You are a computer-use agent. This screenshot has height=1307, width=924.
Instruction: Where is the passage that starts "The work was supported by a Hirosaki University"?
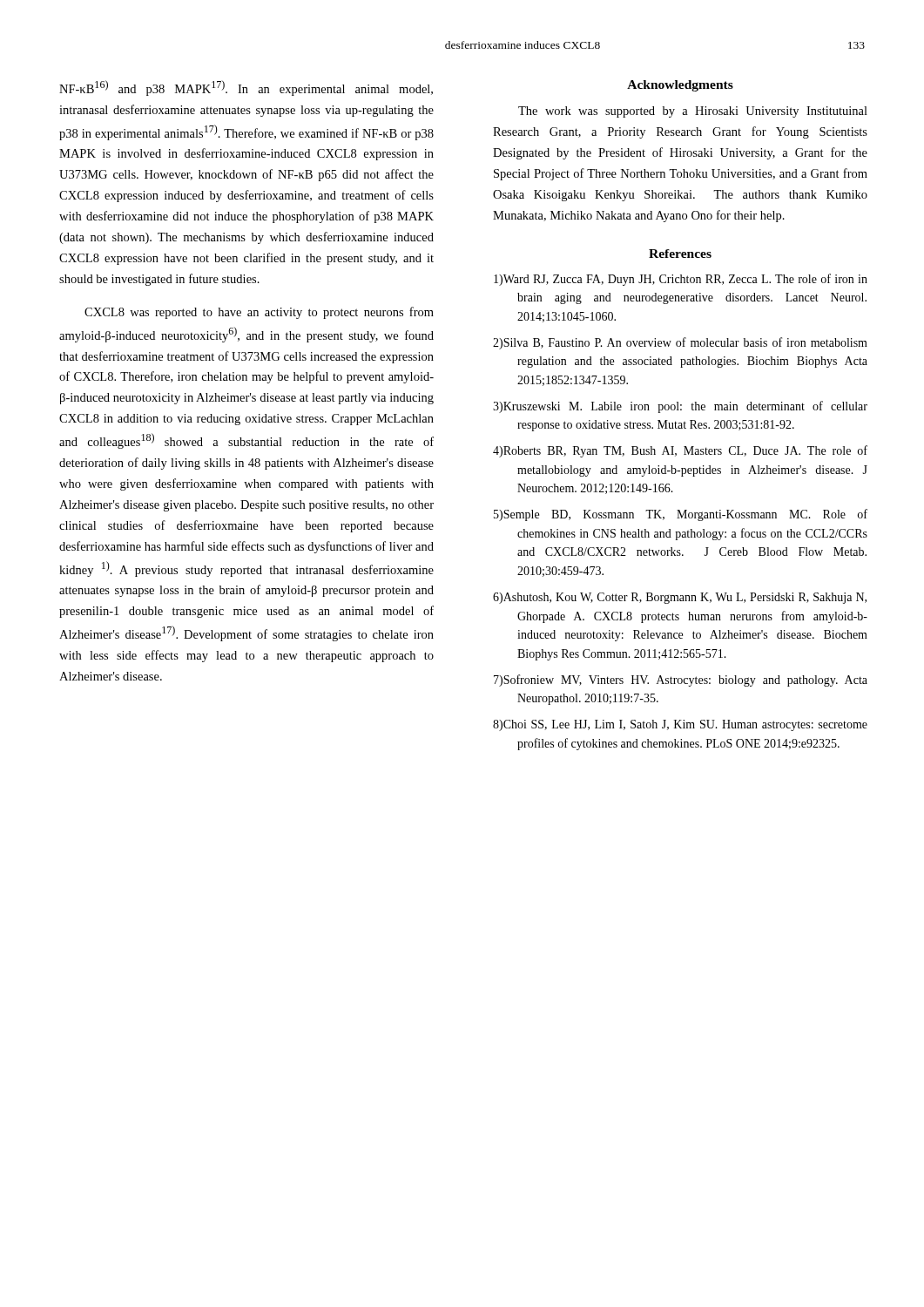tap(680, 164)
